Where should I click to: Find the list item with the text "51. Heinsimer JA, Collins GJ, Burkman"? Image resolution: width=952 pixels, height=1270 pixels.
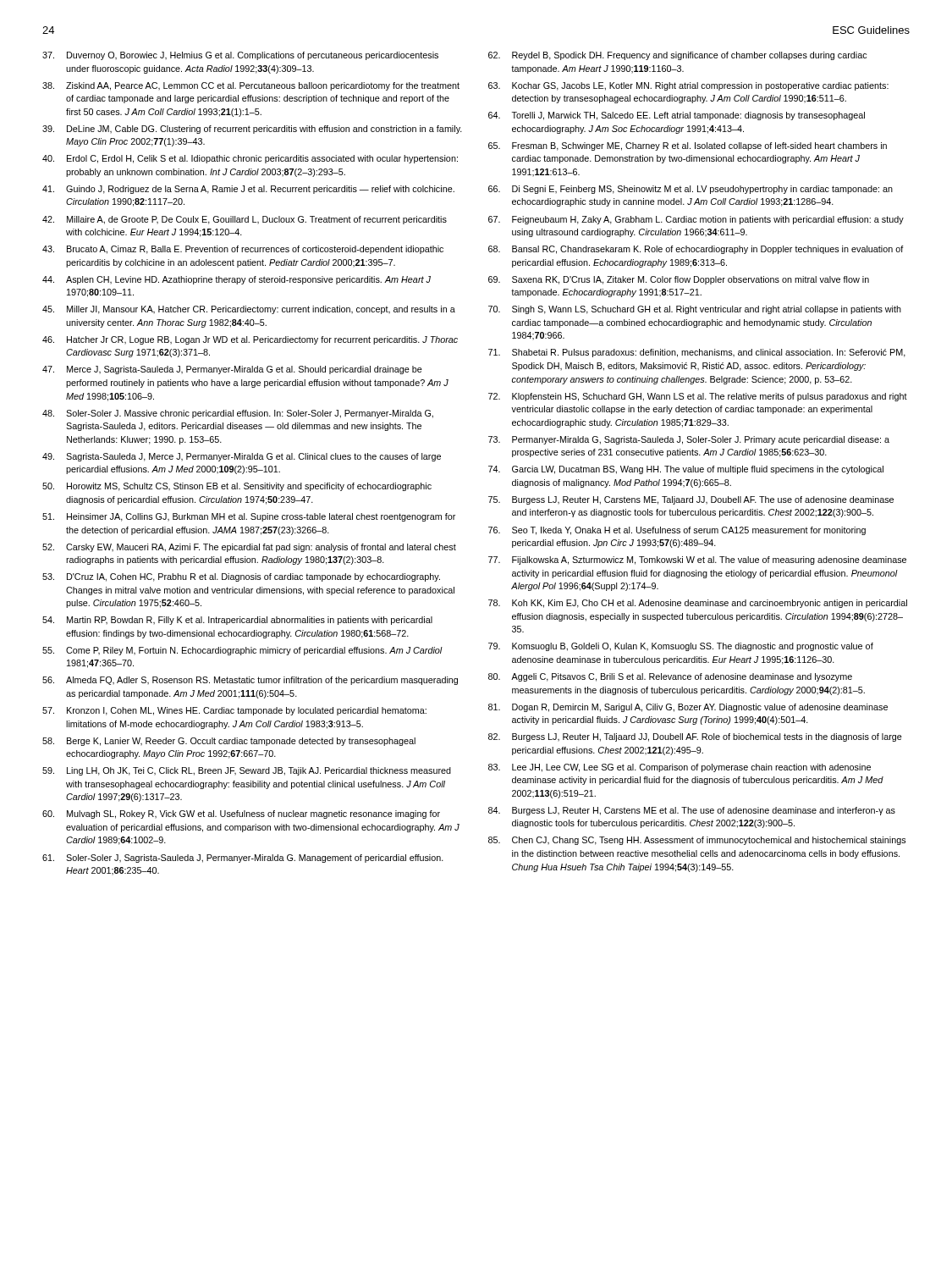tap(253, 524)
